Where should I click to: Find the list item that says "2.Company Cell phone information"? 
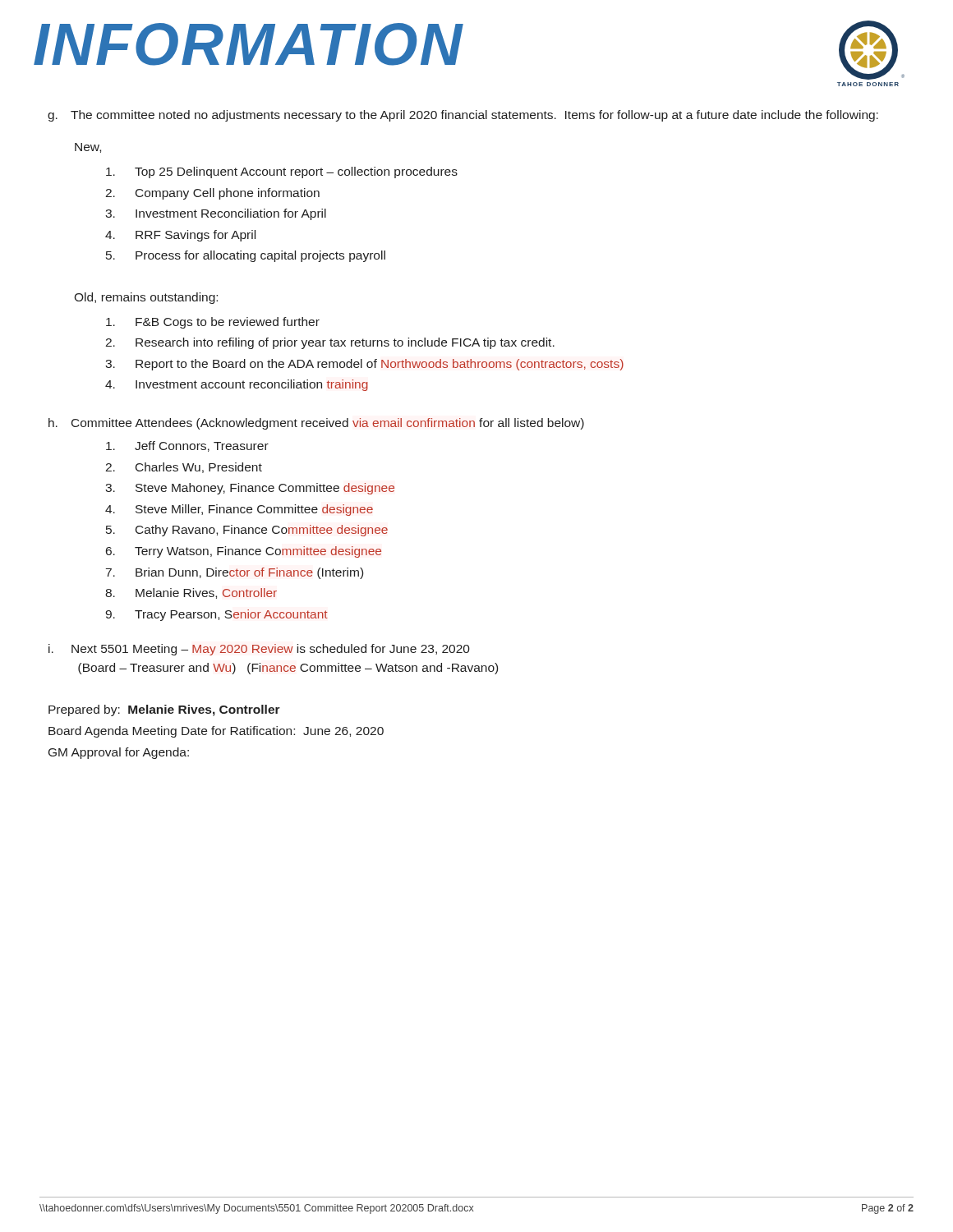212,194
